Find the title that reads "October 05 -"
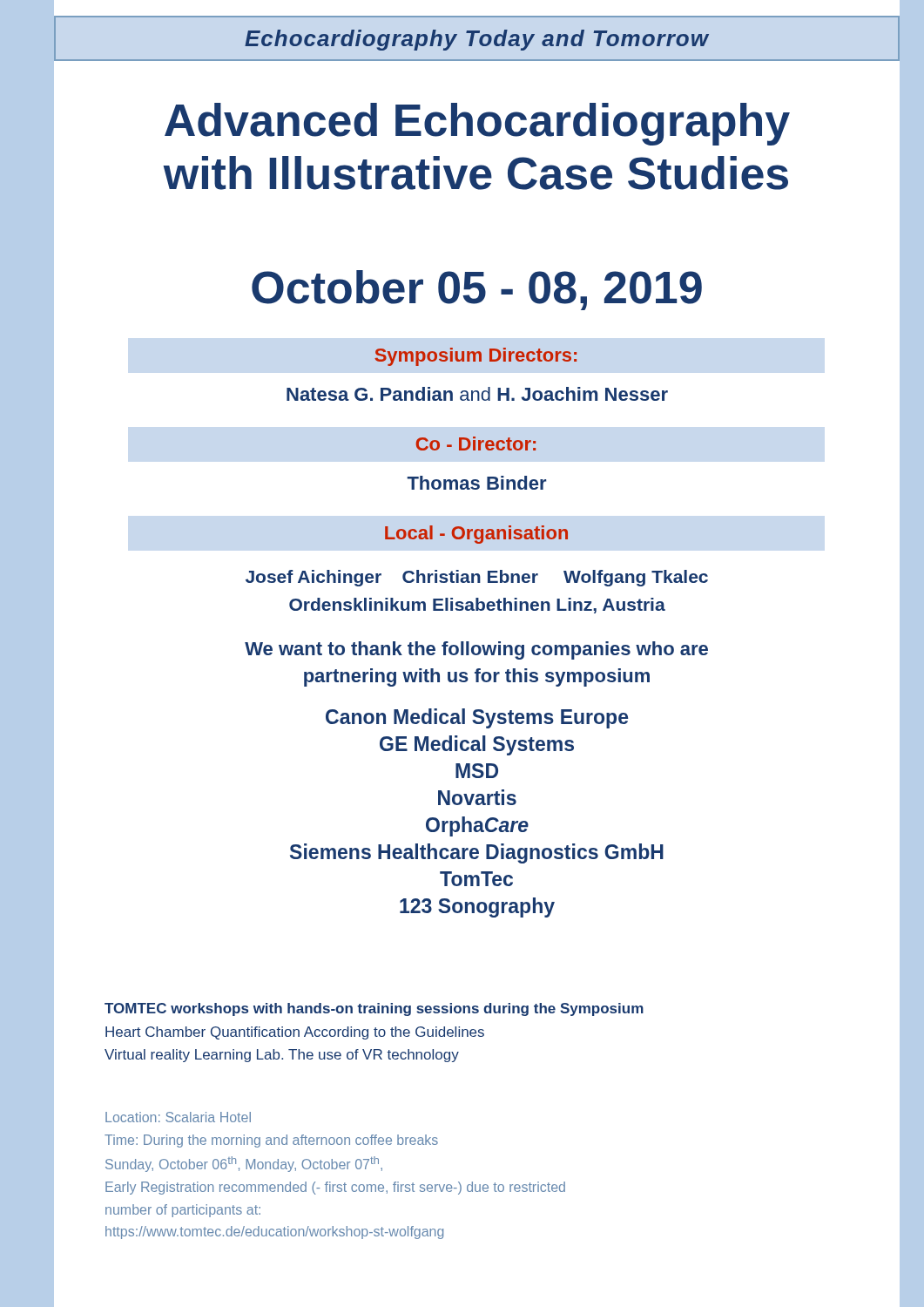Image resolution: width=924 pixels, height=1307 pixels. coord(477,288)
